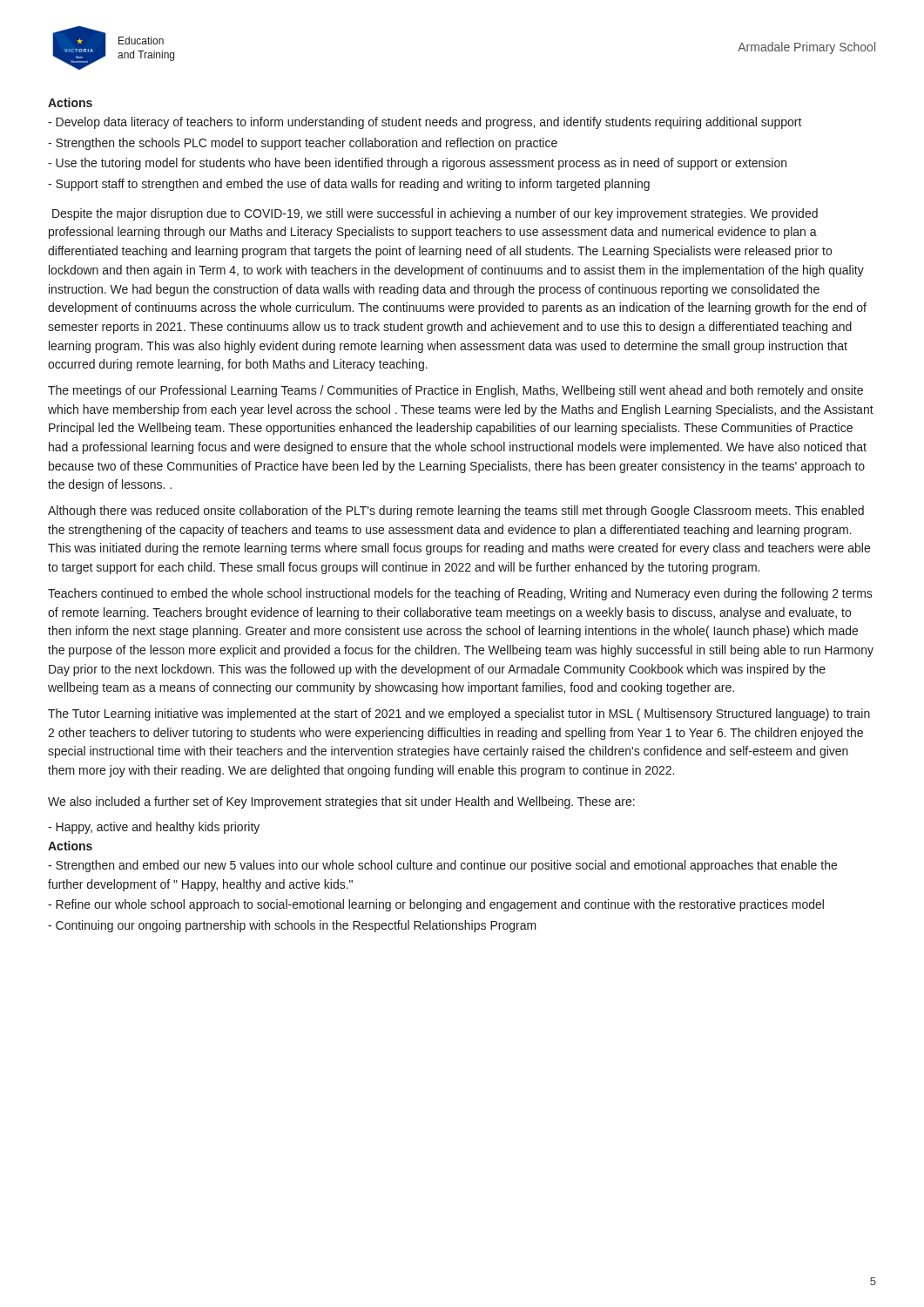This screenshot has height=1307, width=924.
Task: Find the text block starting "We also included a further set of"
Action: pos(342,801)
